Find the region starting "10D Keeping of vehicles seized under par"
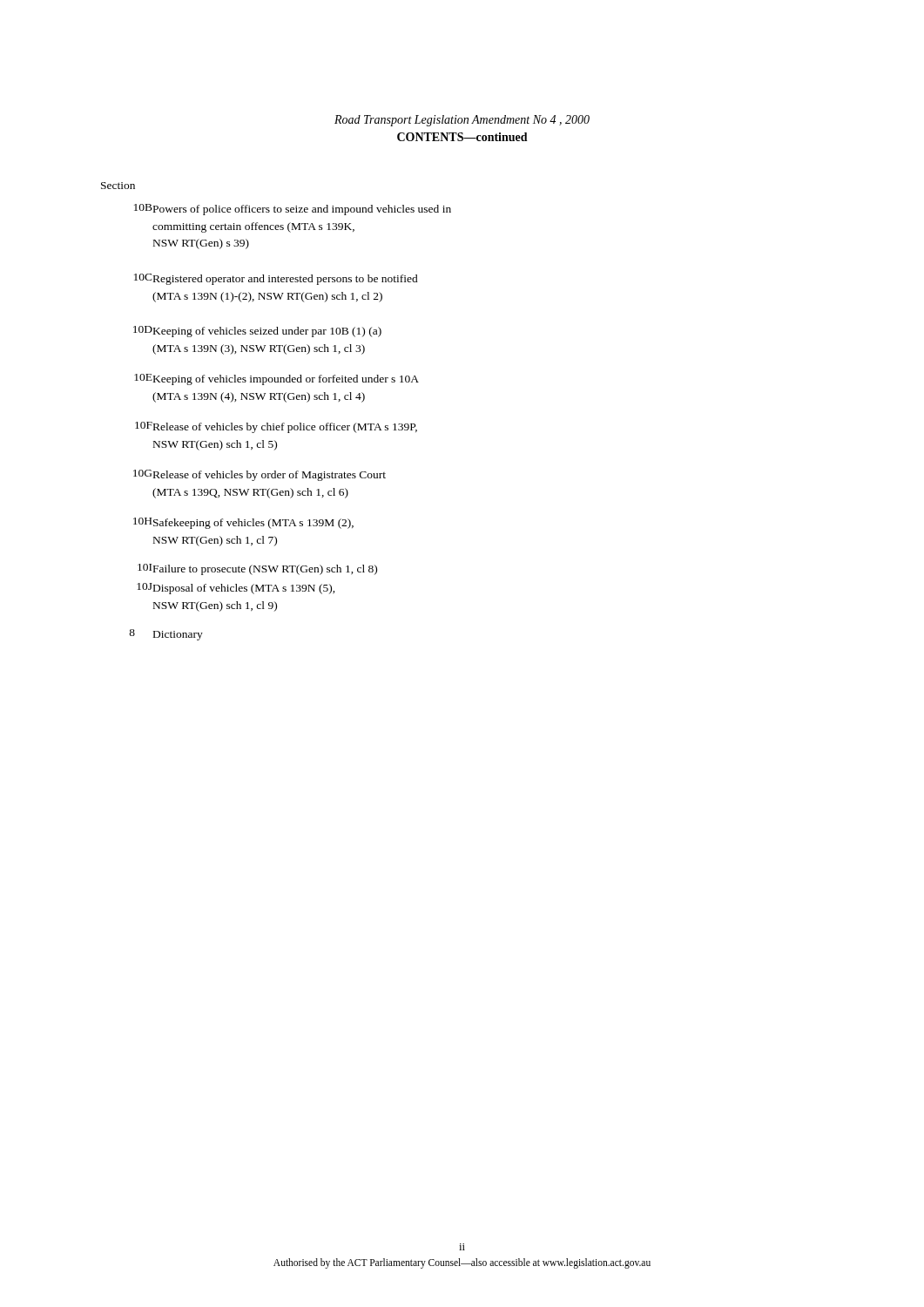 257,332
